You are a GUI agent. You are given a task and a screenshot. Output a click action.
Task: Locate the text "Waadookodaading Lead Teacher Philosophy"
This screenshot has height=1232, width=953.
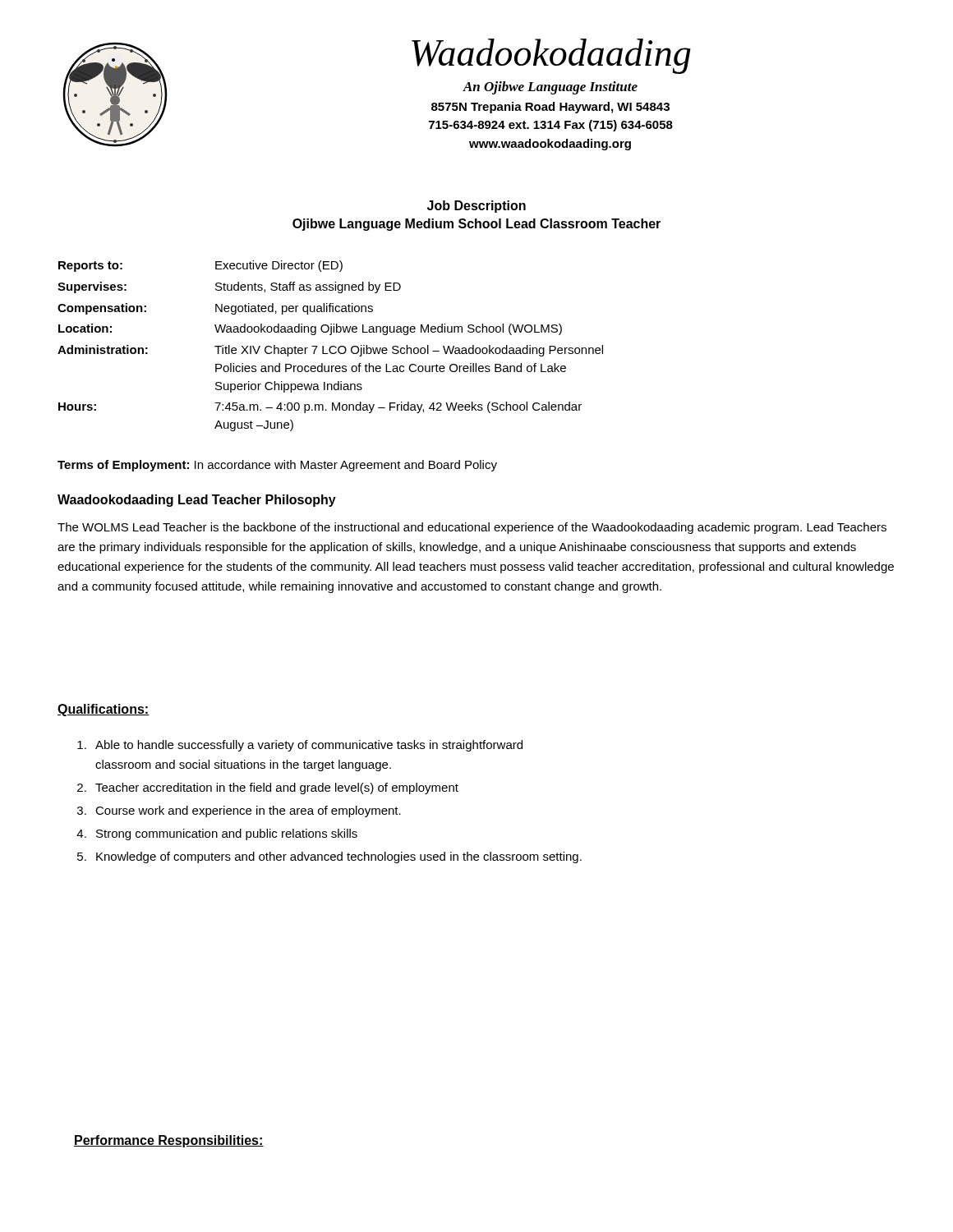click(197, 500)
